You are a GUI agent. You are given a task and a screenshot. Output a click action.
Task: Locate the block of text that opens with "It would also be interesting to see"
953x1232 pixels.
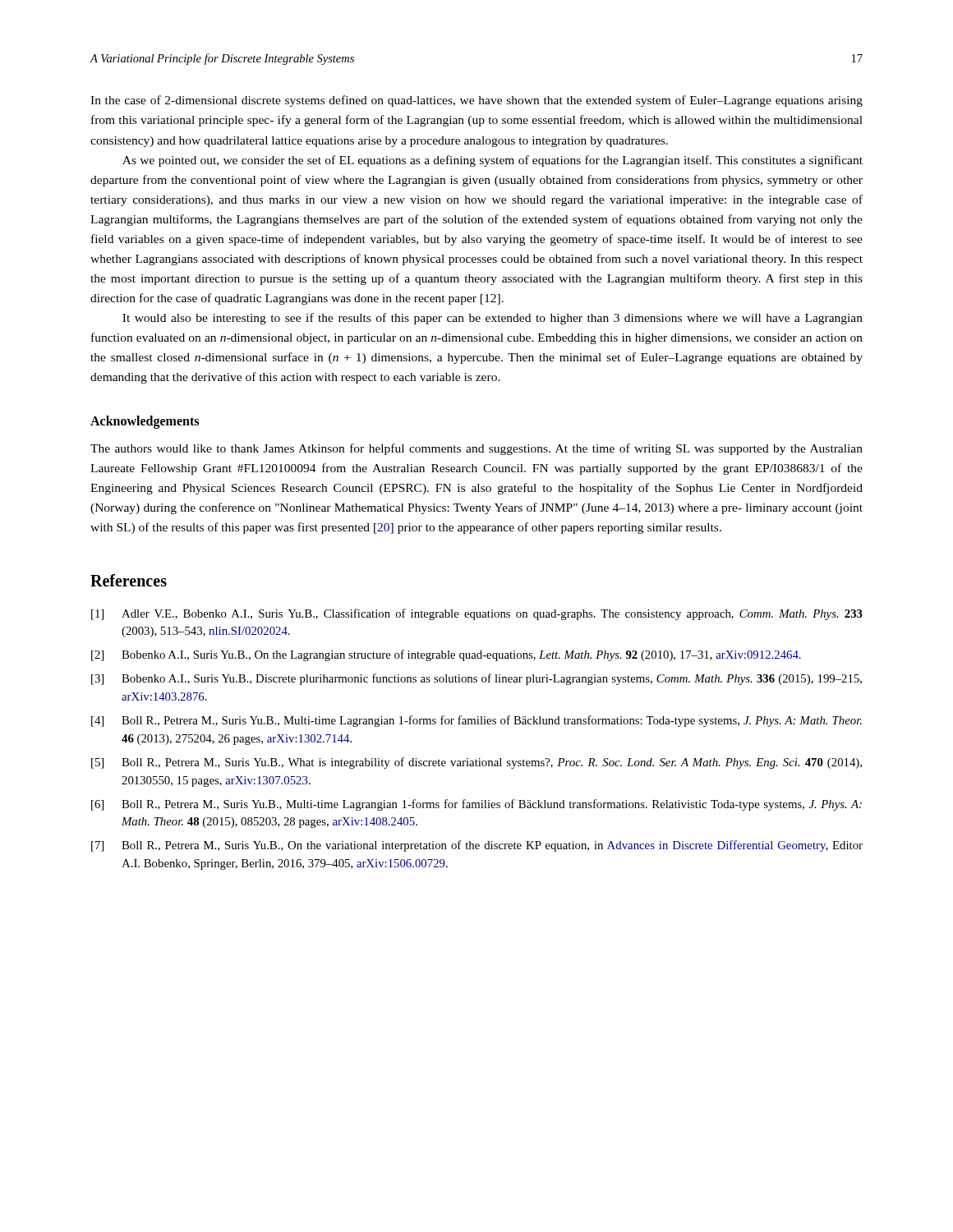coord(476,347)
